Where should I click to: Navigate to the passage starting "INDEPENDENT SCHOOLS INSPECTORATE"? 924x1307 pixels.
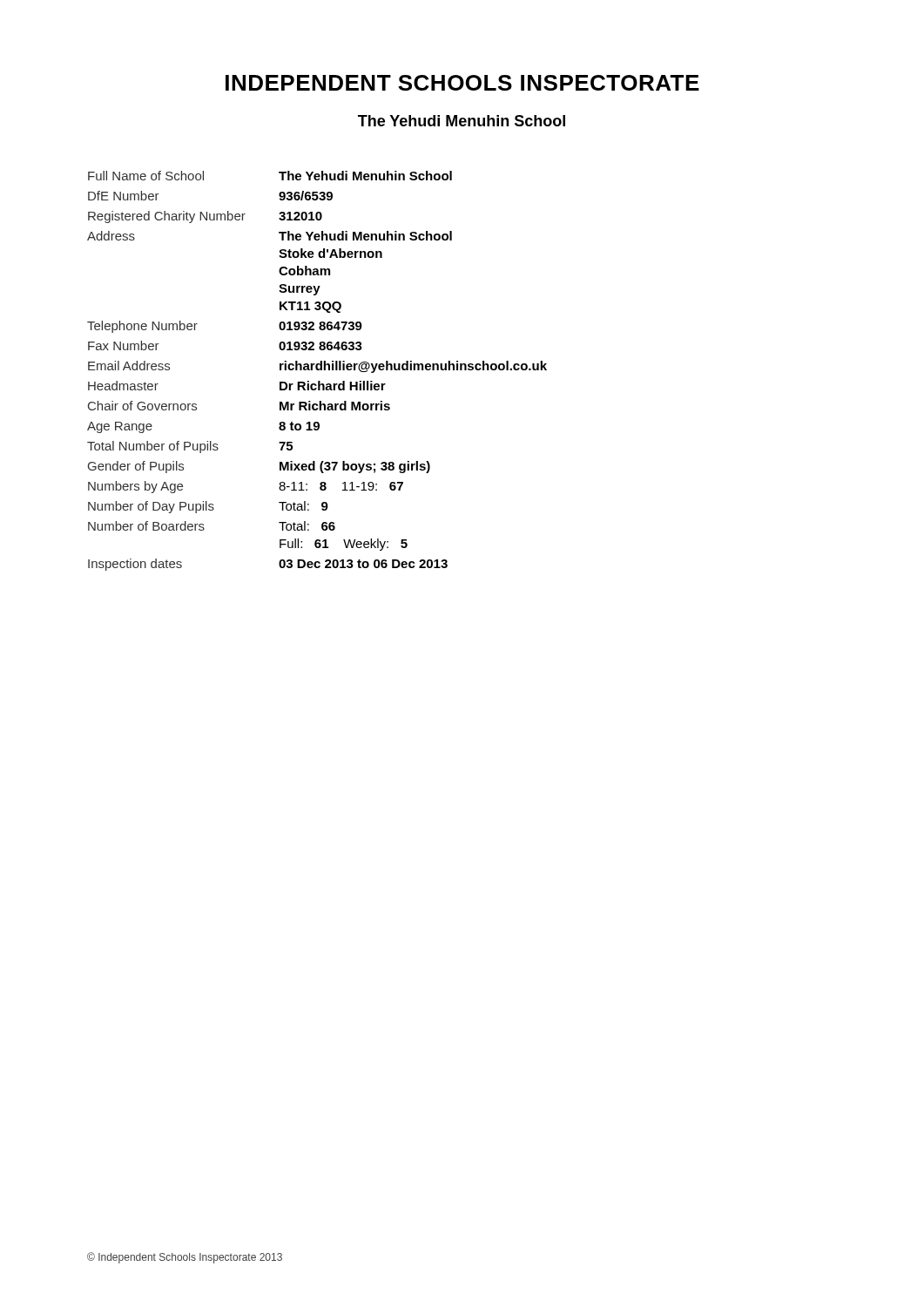click(x=462, y=83)
